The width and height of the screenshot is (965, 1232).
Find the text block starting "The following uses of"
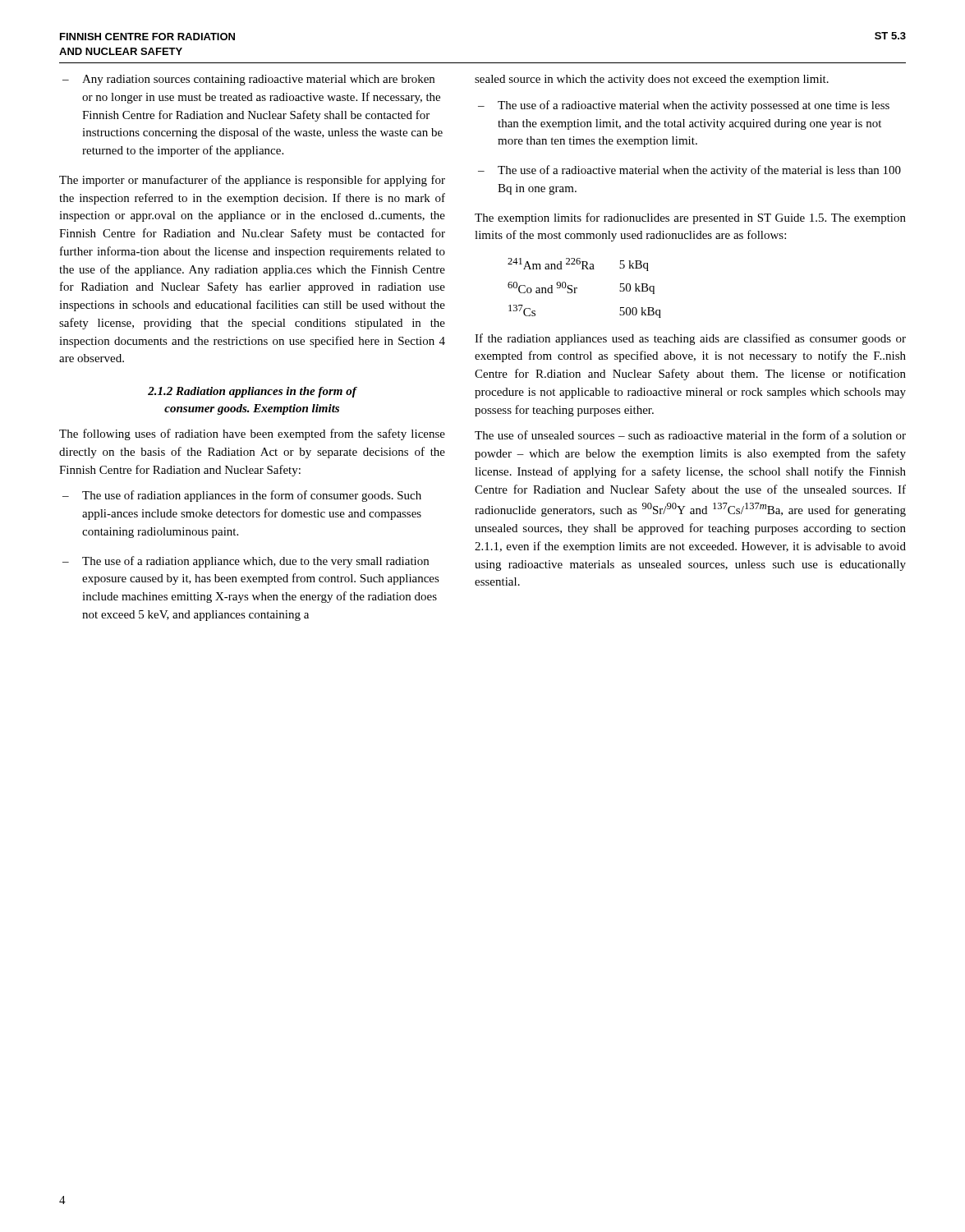(x=252, y=452)
